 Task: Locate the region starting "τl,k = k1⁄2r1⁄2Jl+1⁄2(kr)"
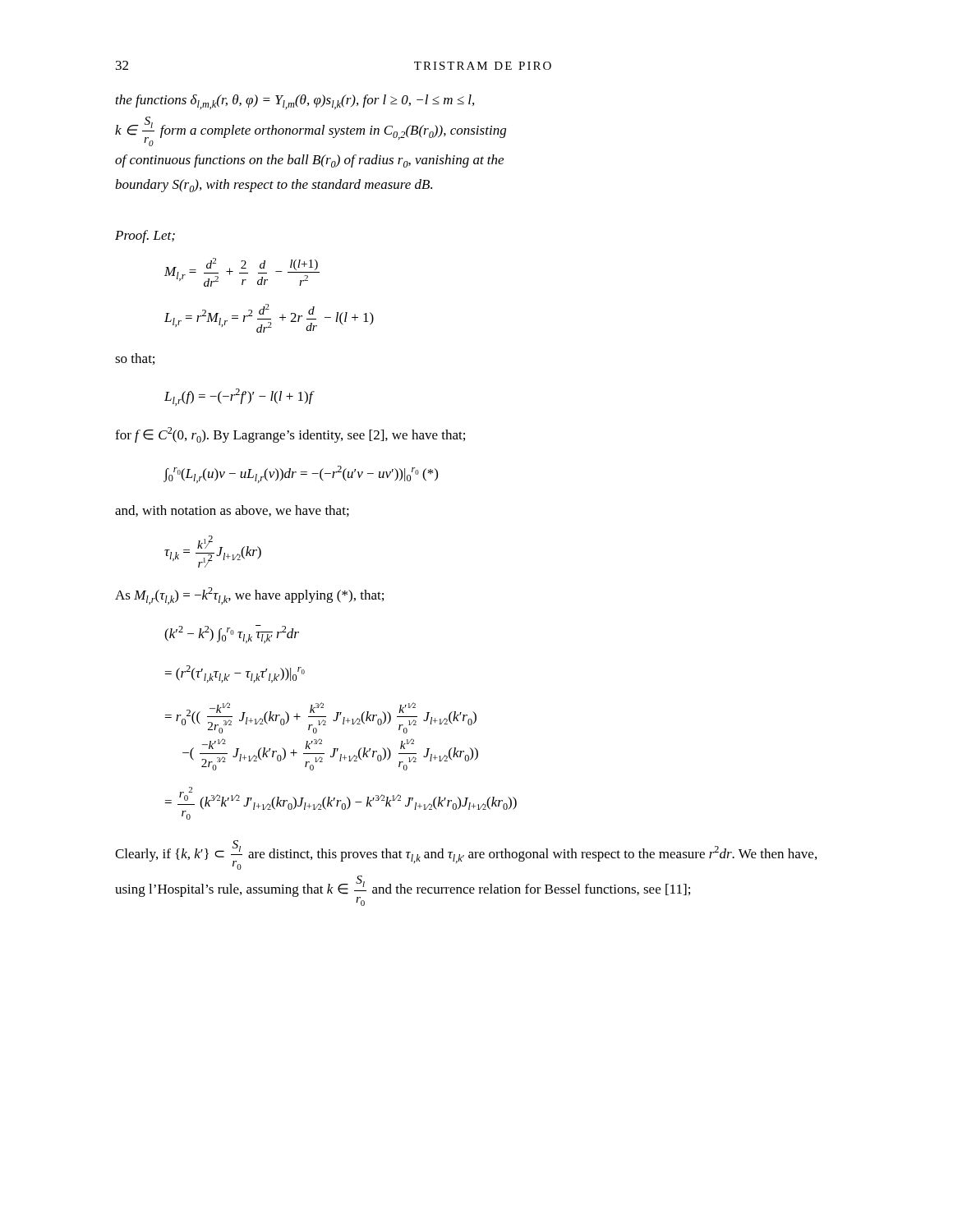coord(213,553)
